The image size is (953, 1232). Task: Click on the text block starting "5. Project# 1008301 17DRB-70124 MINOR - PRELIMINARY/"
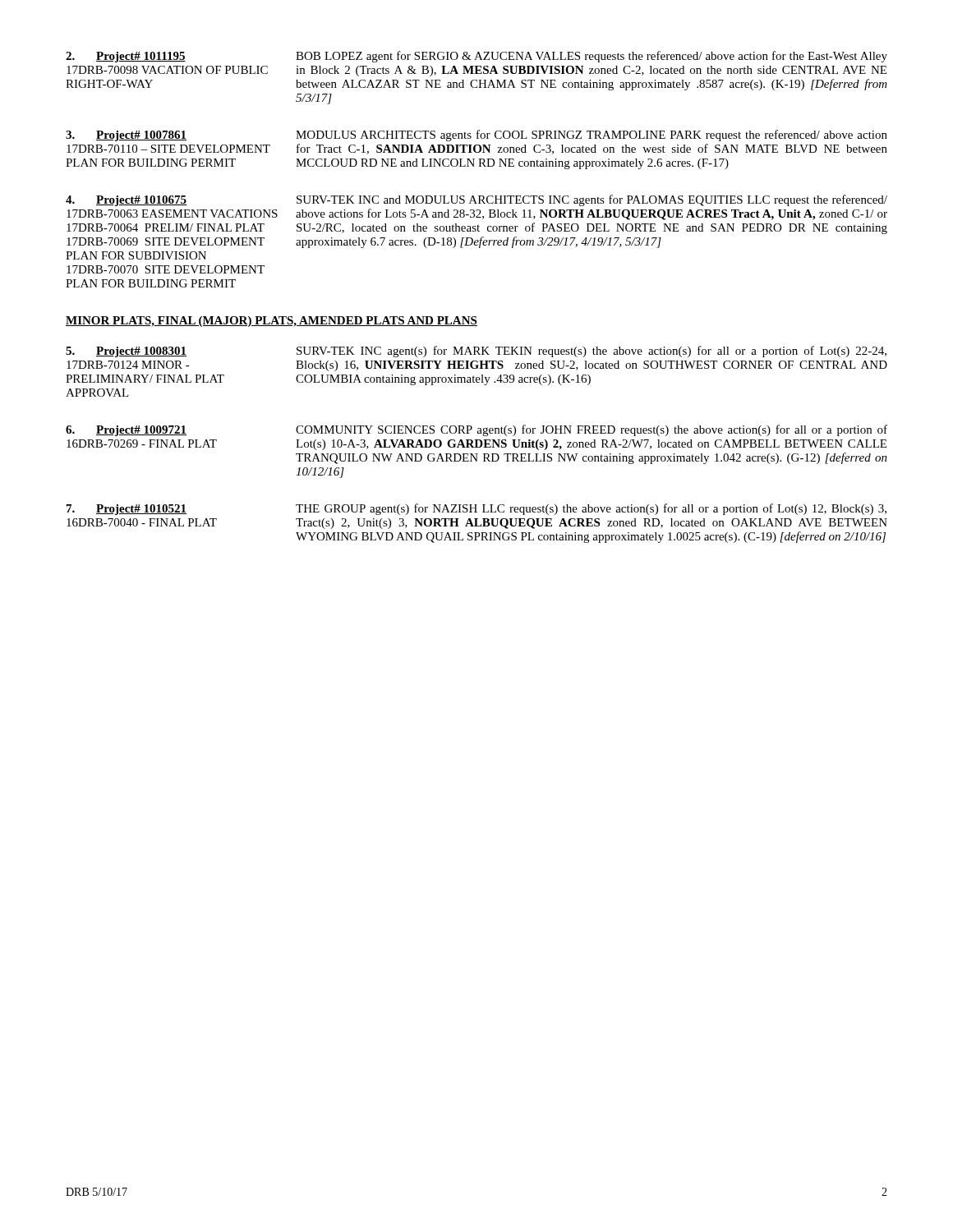476,372
